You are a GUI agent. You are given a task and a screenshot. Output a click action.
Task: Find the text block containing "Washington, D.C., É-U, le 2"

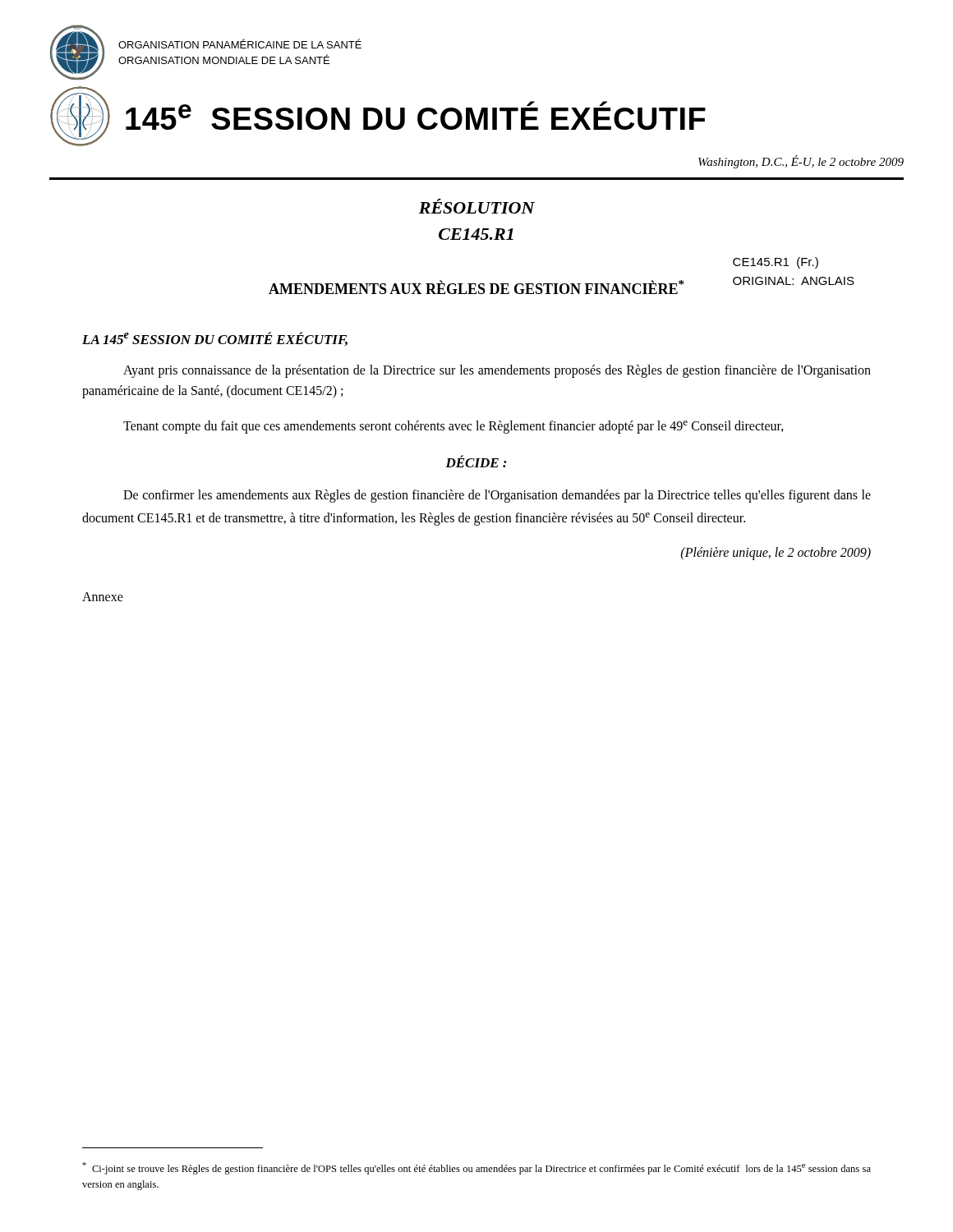click(x=801, y=162)
